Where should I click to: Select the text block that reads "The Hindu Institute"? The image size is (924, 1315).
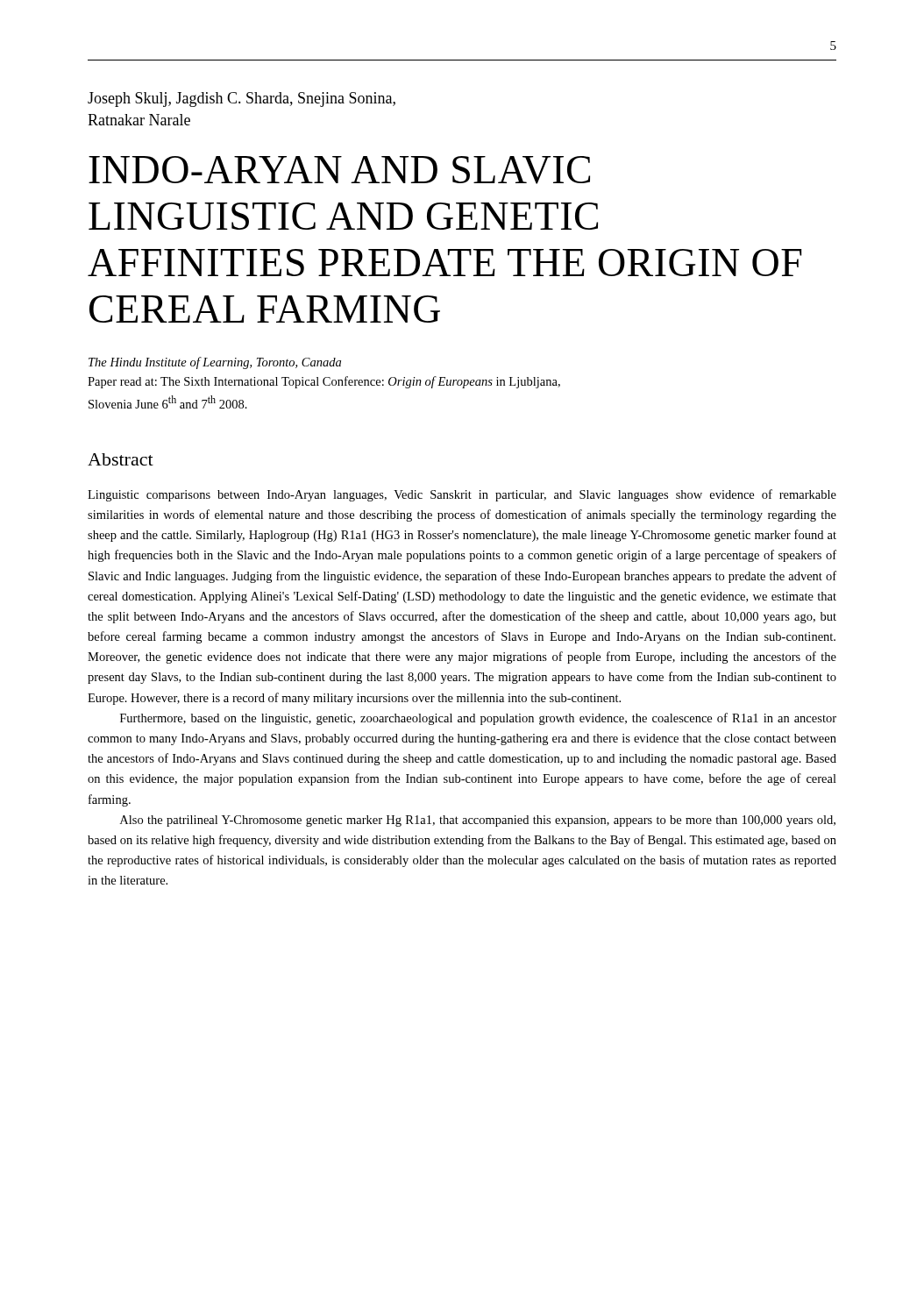324,383
